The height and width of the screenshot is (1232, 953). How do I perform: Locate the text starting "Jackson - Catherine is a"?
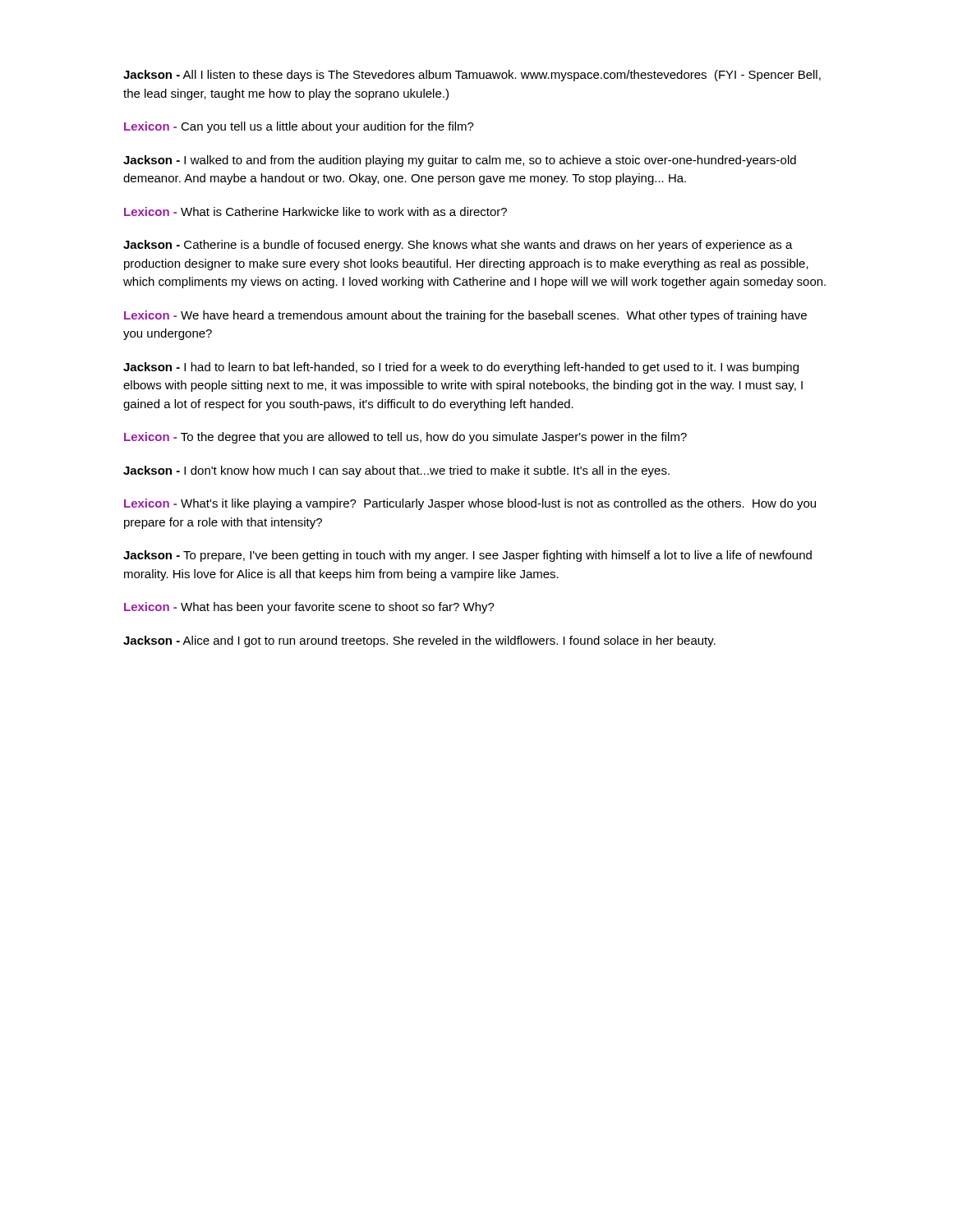(475, 263)
